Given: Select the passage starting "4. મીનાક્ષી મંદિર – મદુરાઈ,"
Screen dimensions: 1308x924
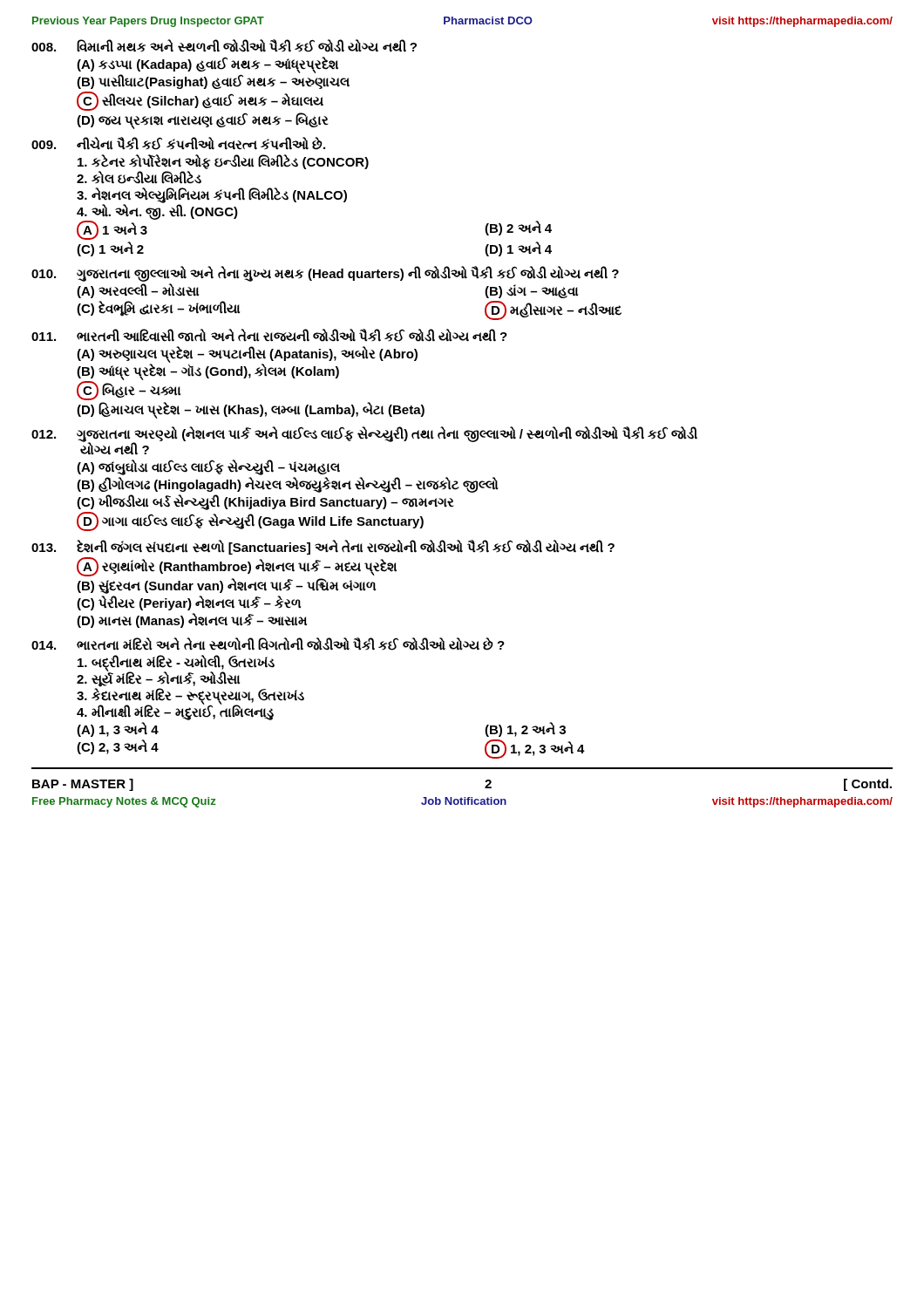Looking at the screenshot, I should (175, 712).
